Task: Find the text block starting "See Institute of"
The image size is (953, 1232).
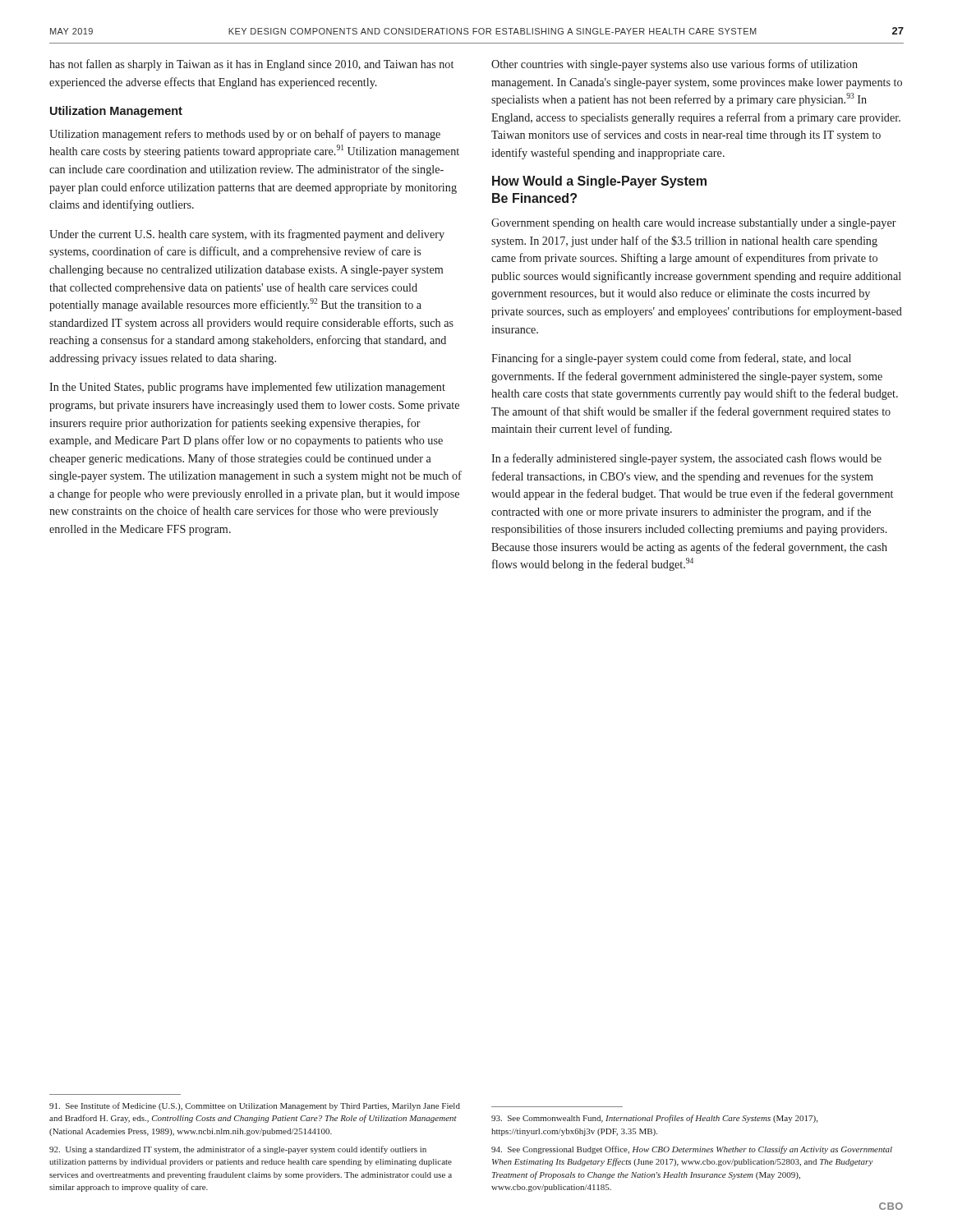Action: tap(255, 1118)
